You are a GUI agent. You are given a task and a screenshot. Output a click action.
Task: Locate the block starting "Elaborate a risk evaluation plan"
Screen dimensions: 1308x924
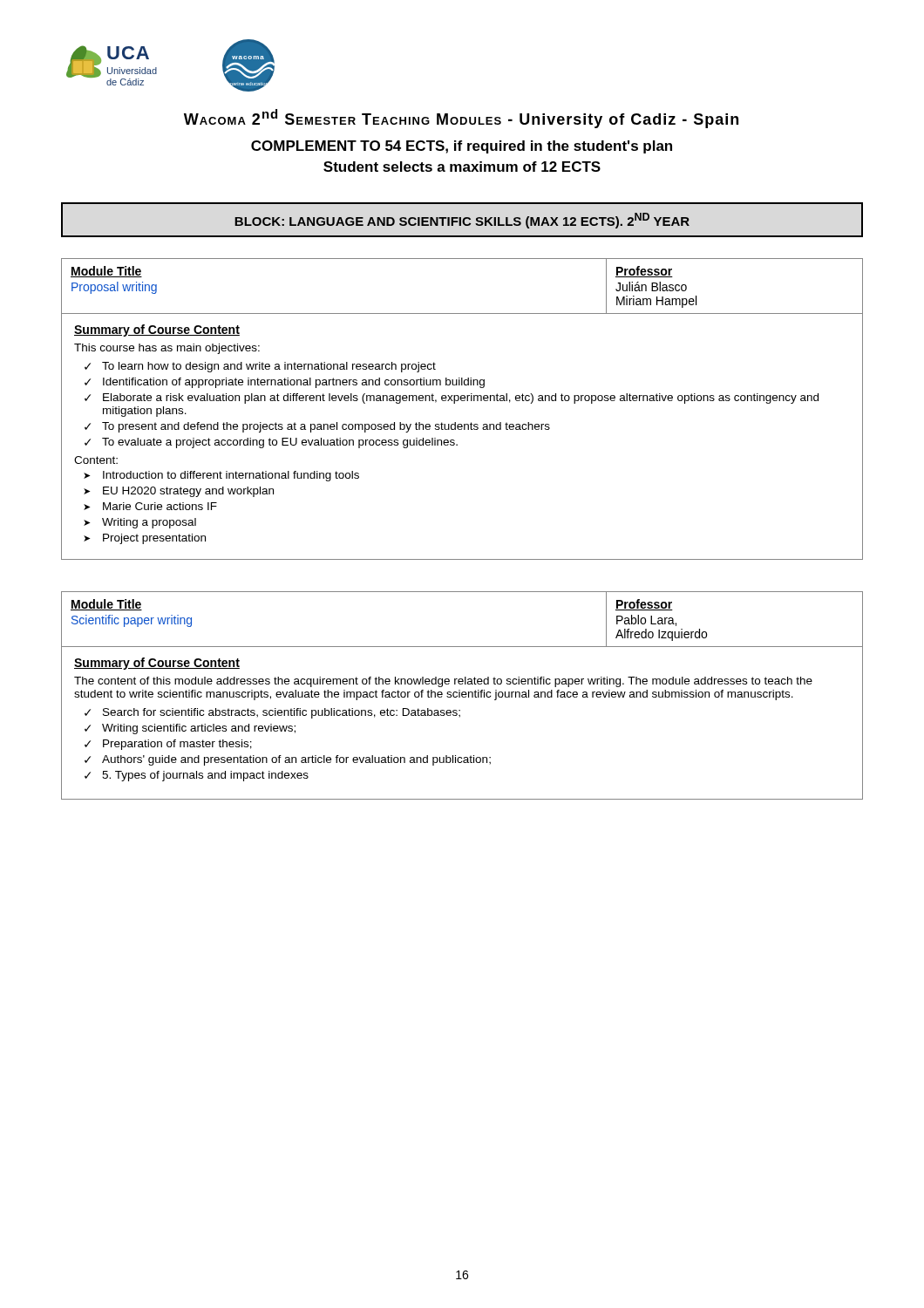(461, 404)
